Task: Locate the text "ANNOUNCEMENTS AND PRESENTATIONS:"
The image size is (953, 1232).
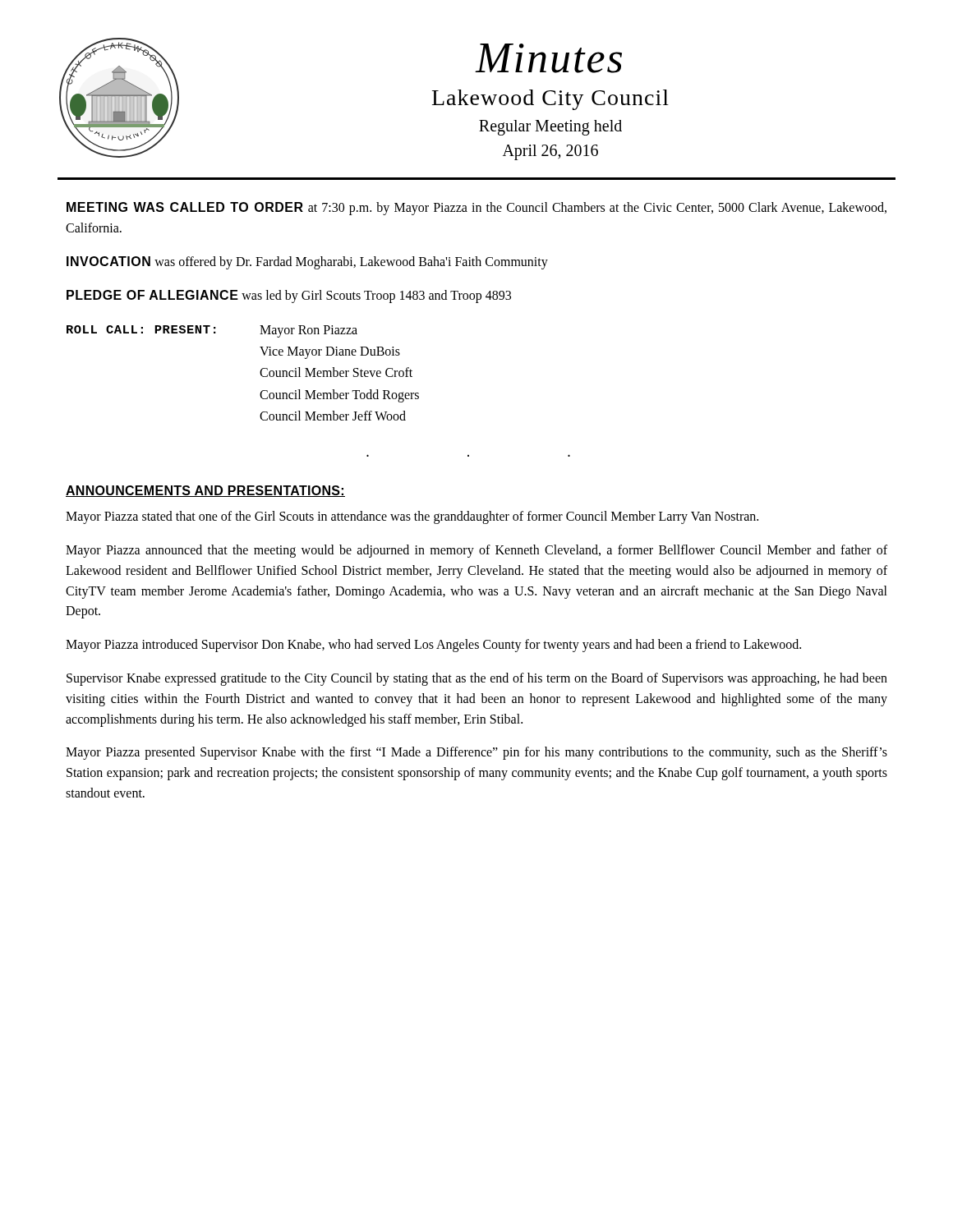Action: click(205, 491)
